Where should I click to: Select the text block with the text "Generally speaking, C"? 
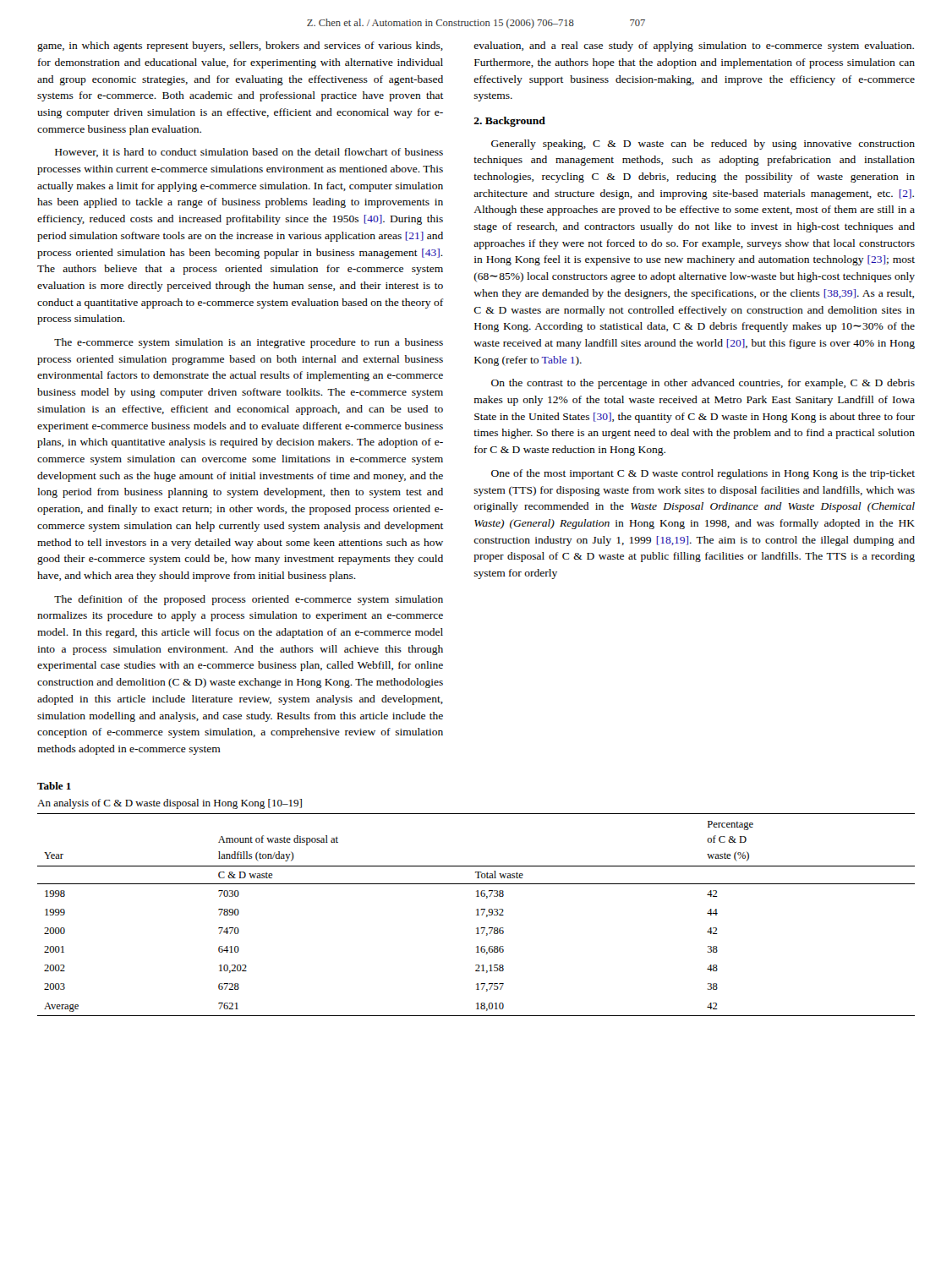694,251
